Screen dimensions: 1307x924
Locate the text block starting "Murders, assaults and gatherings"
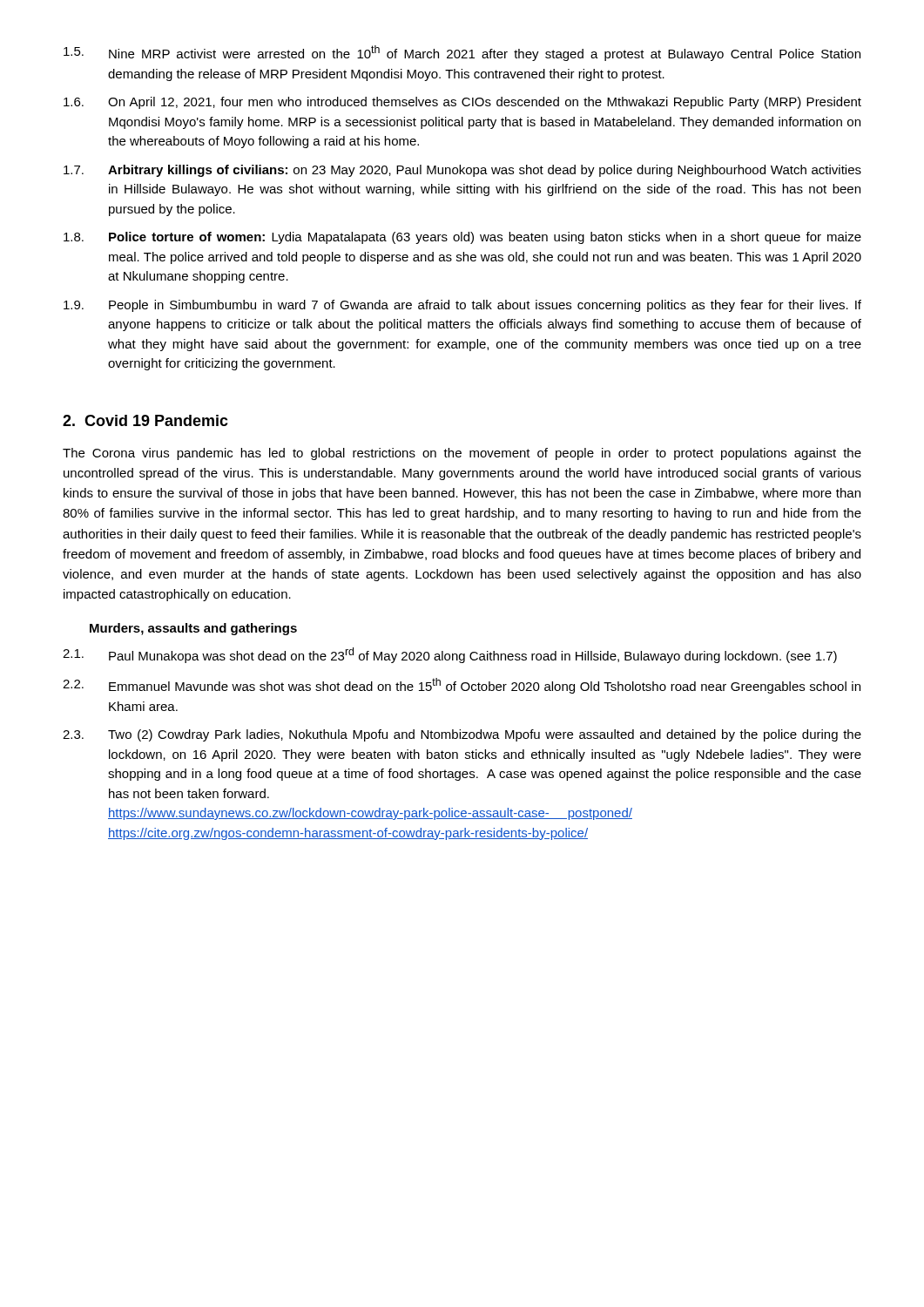point(193,627)
